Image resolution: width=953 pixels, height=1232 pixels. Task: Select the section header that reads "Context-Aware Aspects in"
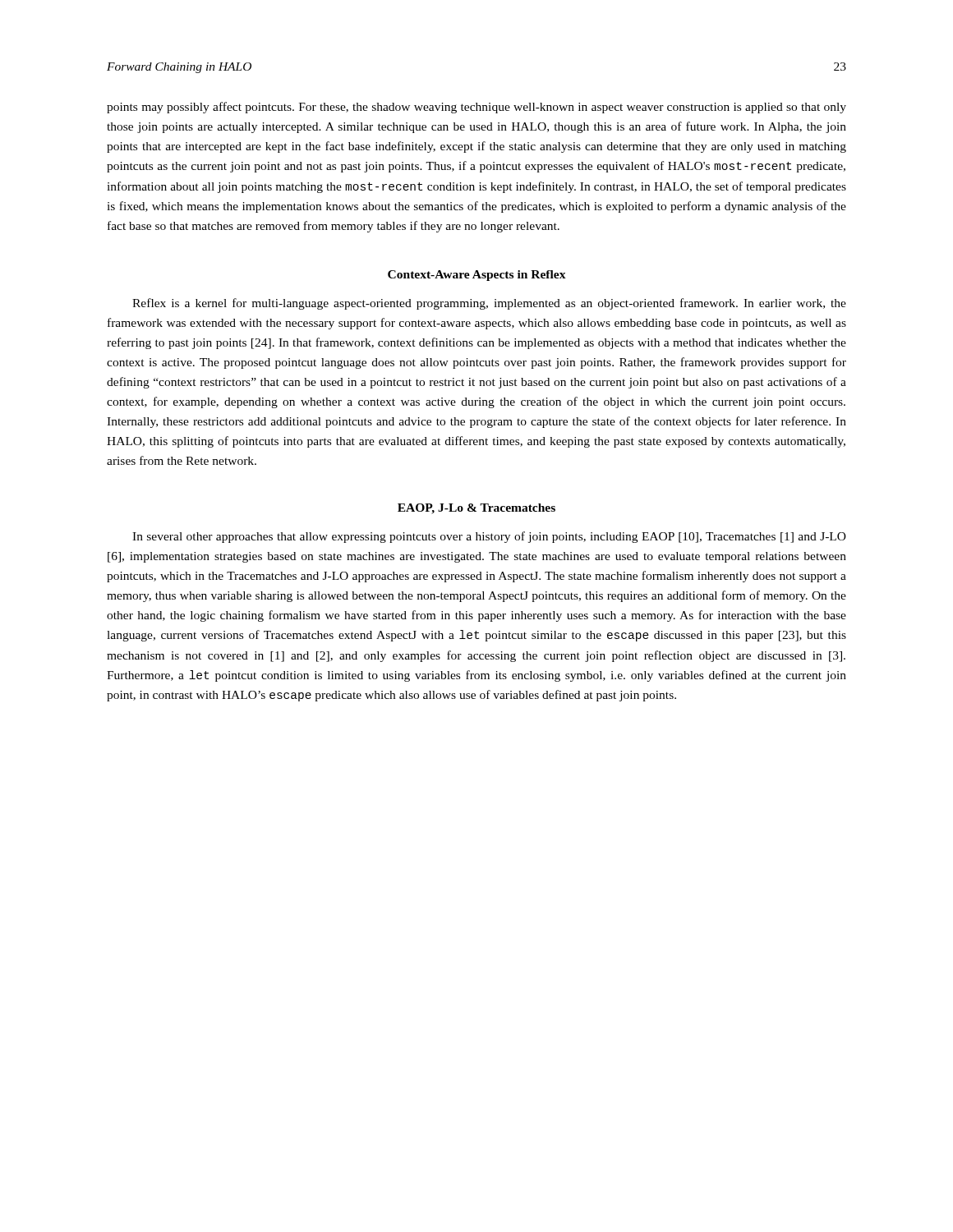pos(476,274)
